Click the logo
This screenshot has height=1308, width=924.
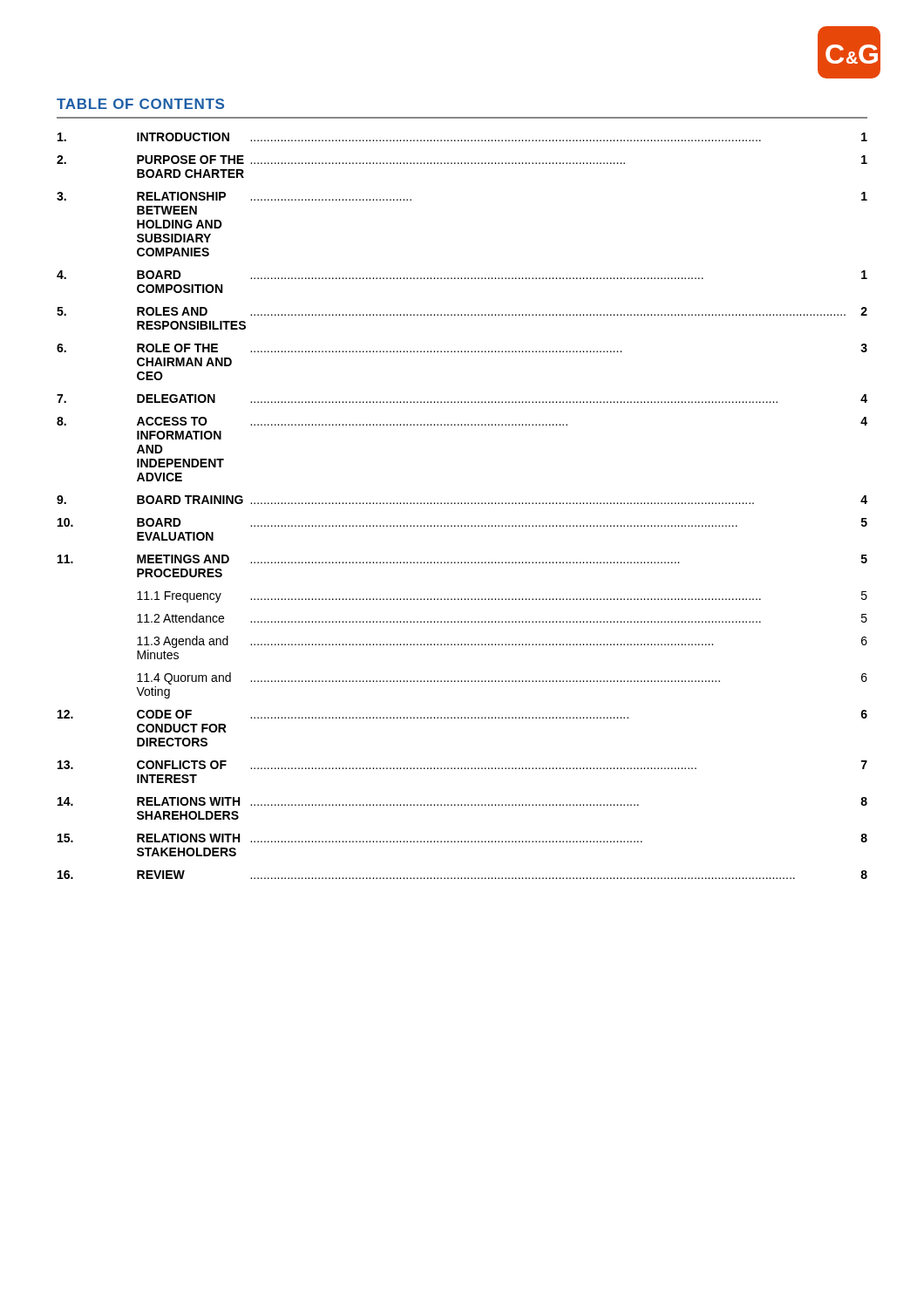point(849,54)
